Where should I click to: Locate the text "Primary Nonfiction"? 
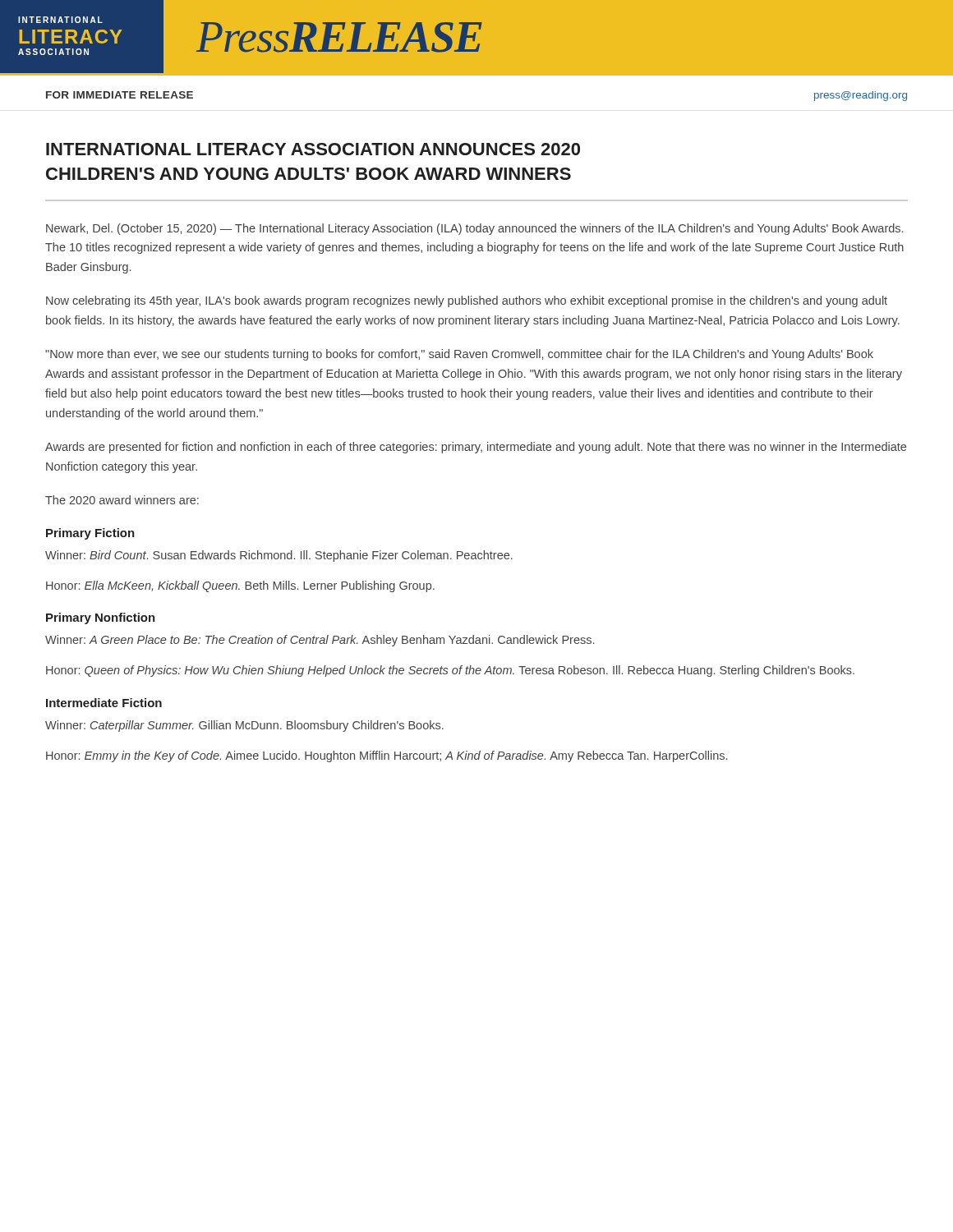[x=100, y=618]
